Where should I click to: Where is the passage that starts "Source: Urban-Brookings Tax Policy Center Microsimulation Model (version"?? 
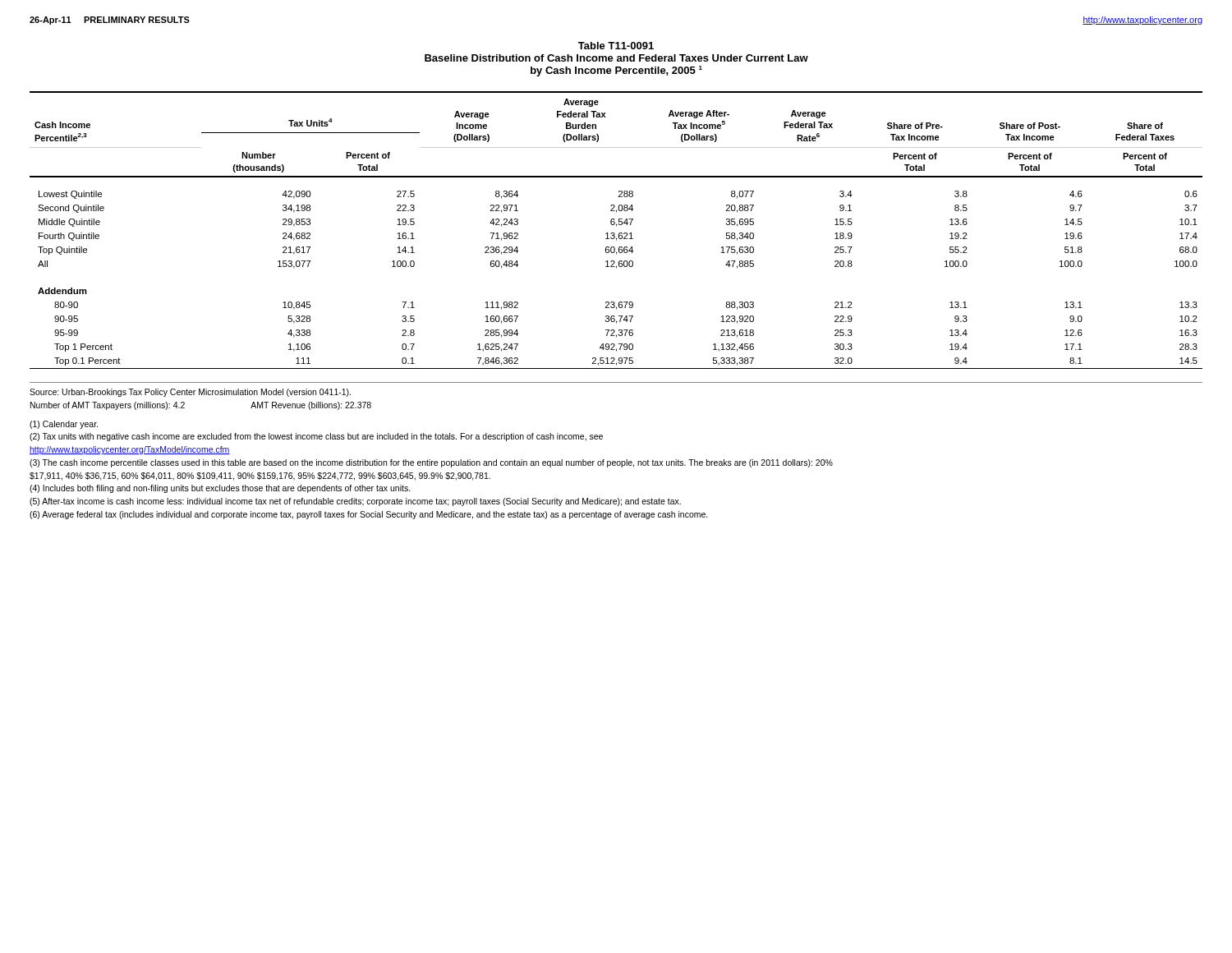coord(191,392)
